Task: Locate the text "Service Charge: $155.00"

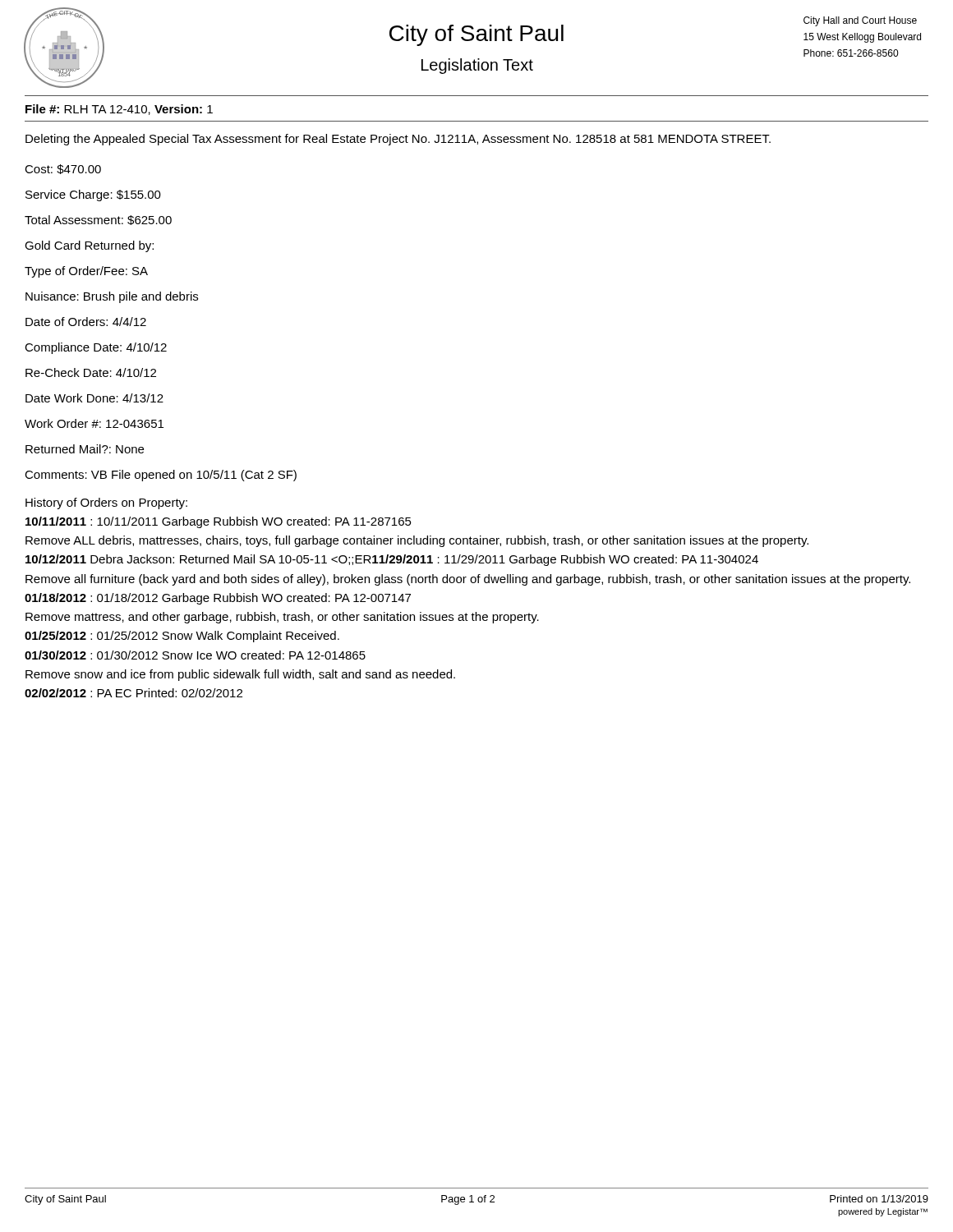Action: (x=93, y=194)
